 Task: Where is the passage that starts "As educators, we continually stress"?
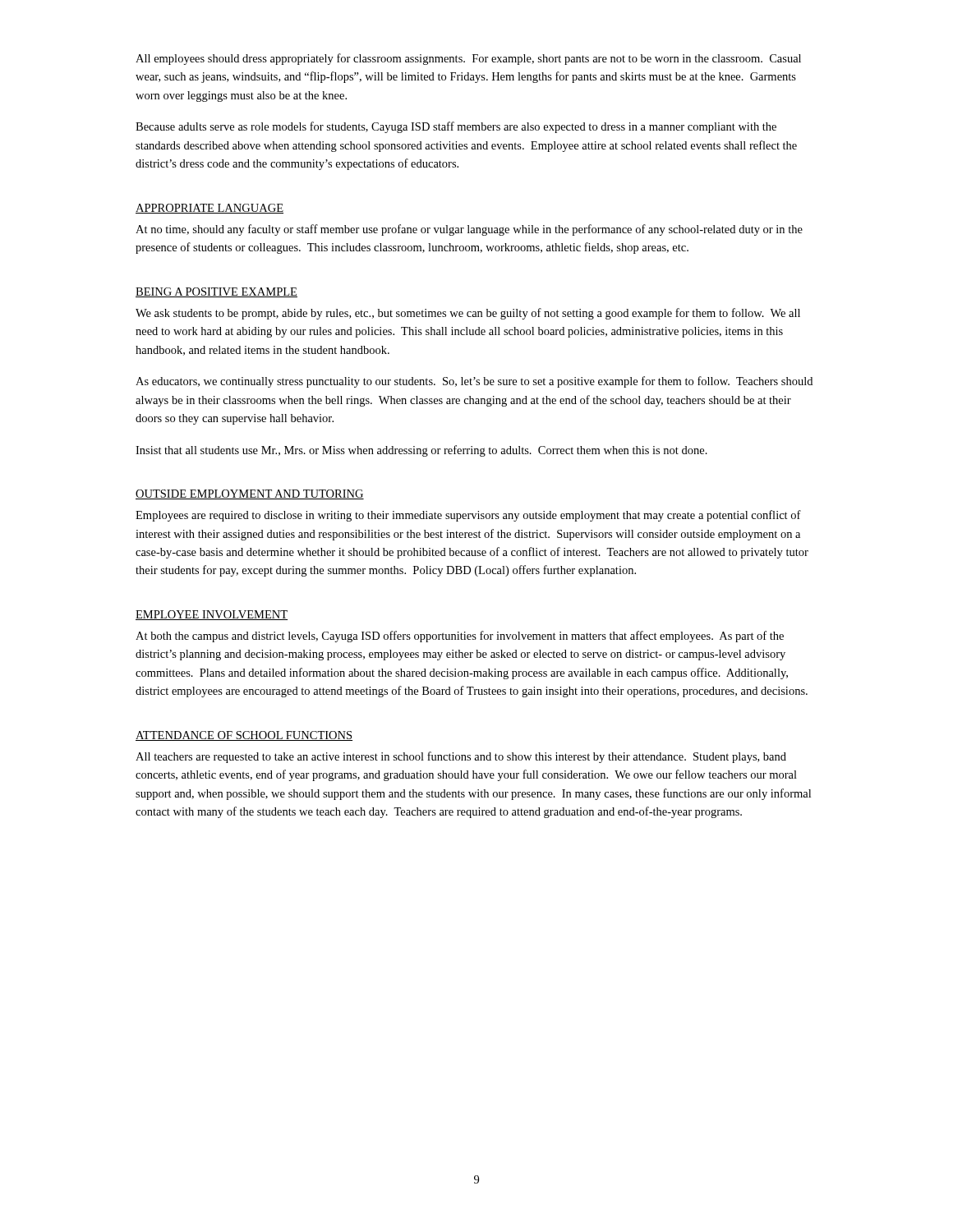(474, 400)
